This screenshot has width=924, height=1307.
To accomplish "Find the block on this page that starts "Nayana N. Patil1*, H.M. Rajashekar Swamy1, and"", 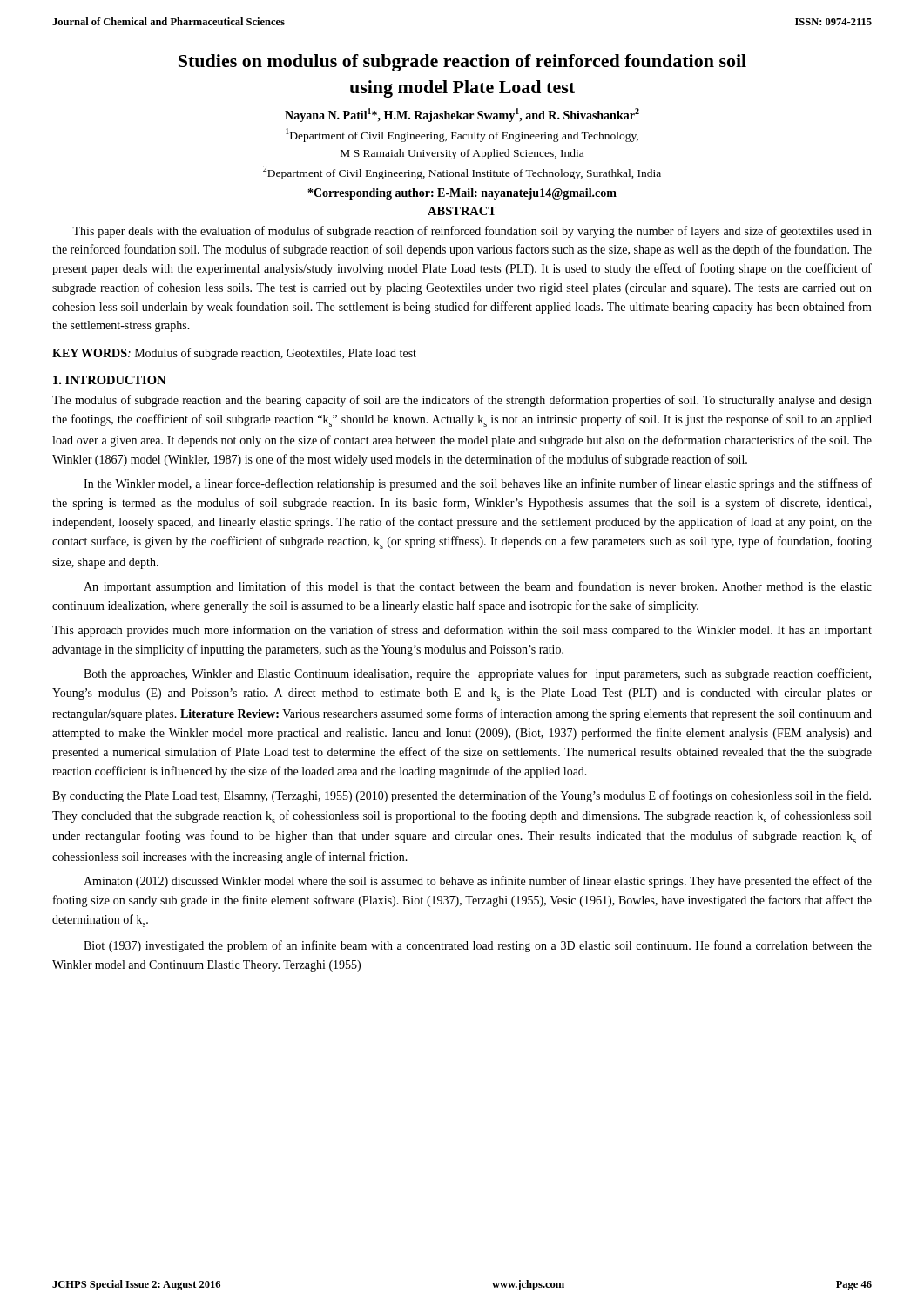I will coord(462,114).
